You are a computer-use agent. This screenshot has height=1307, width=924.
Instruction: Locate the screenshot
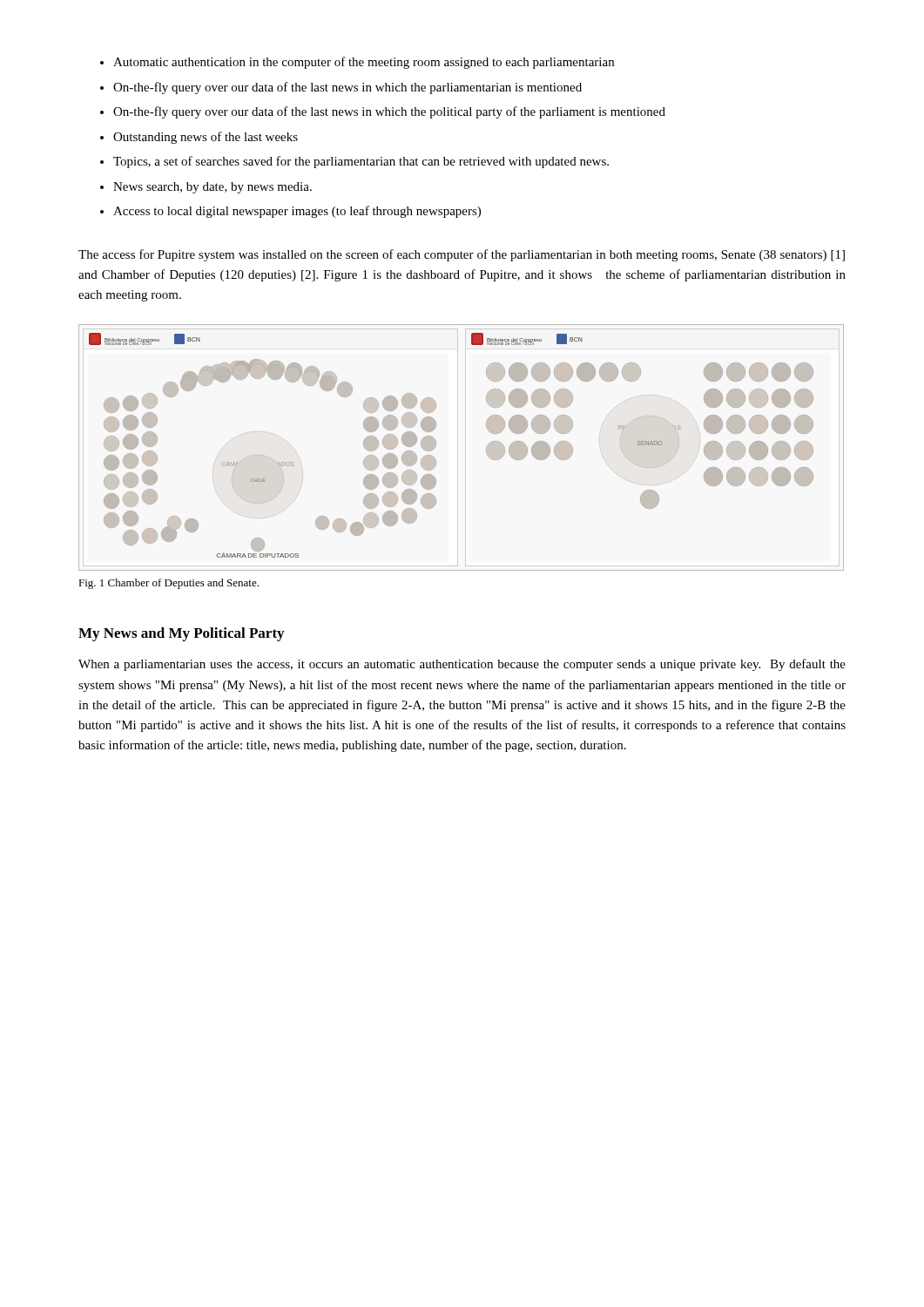[462, 448]
